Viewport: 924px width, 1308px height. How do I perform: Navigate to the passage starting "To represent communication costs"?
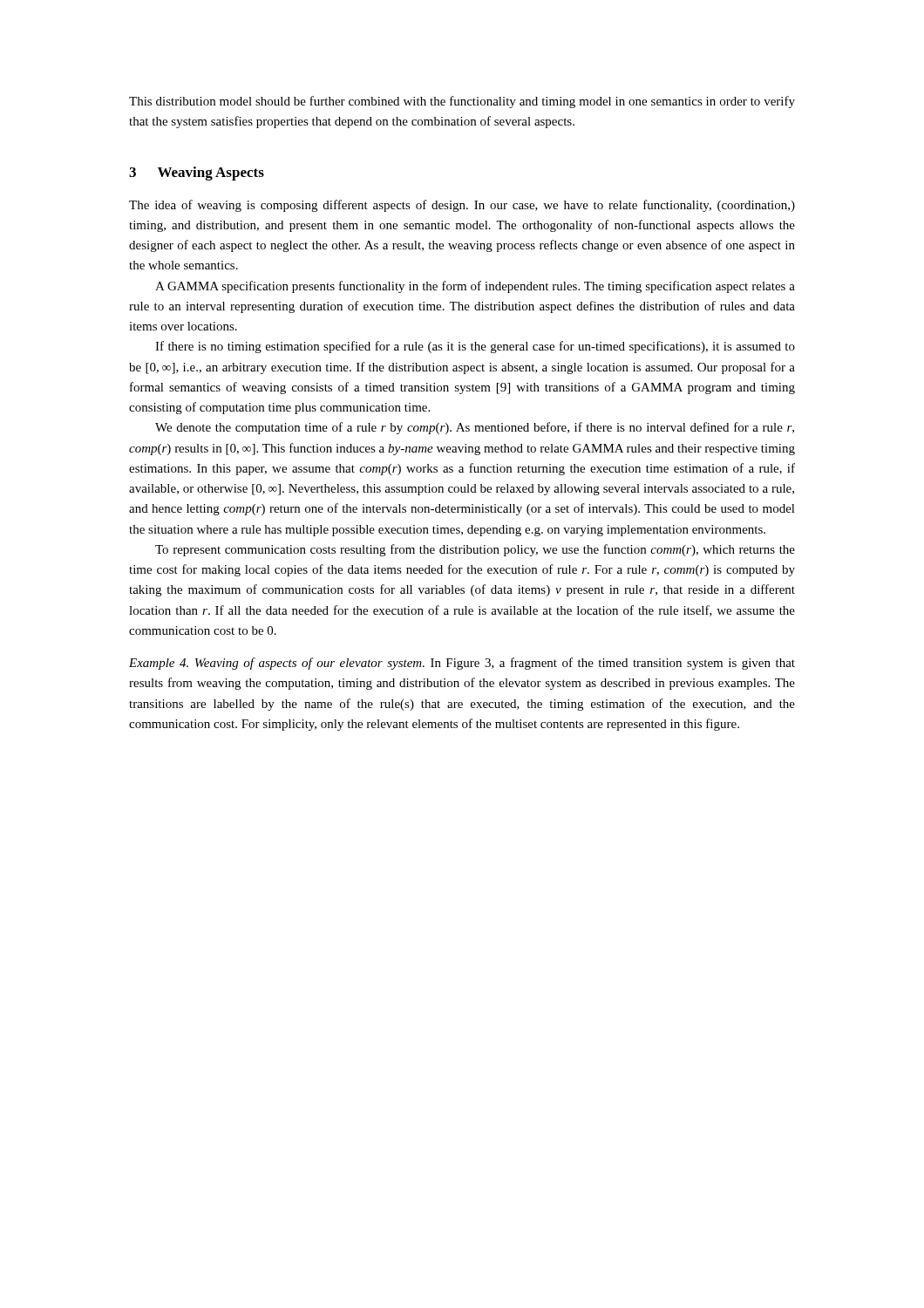(x=462, y=590)
